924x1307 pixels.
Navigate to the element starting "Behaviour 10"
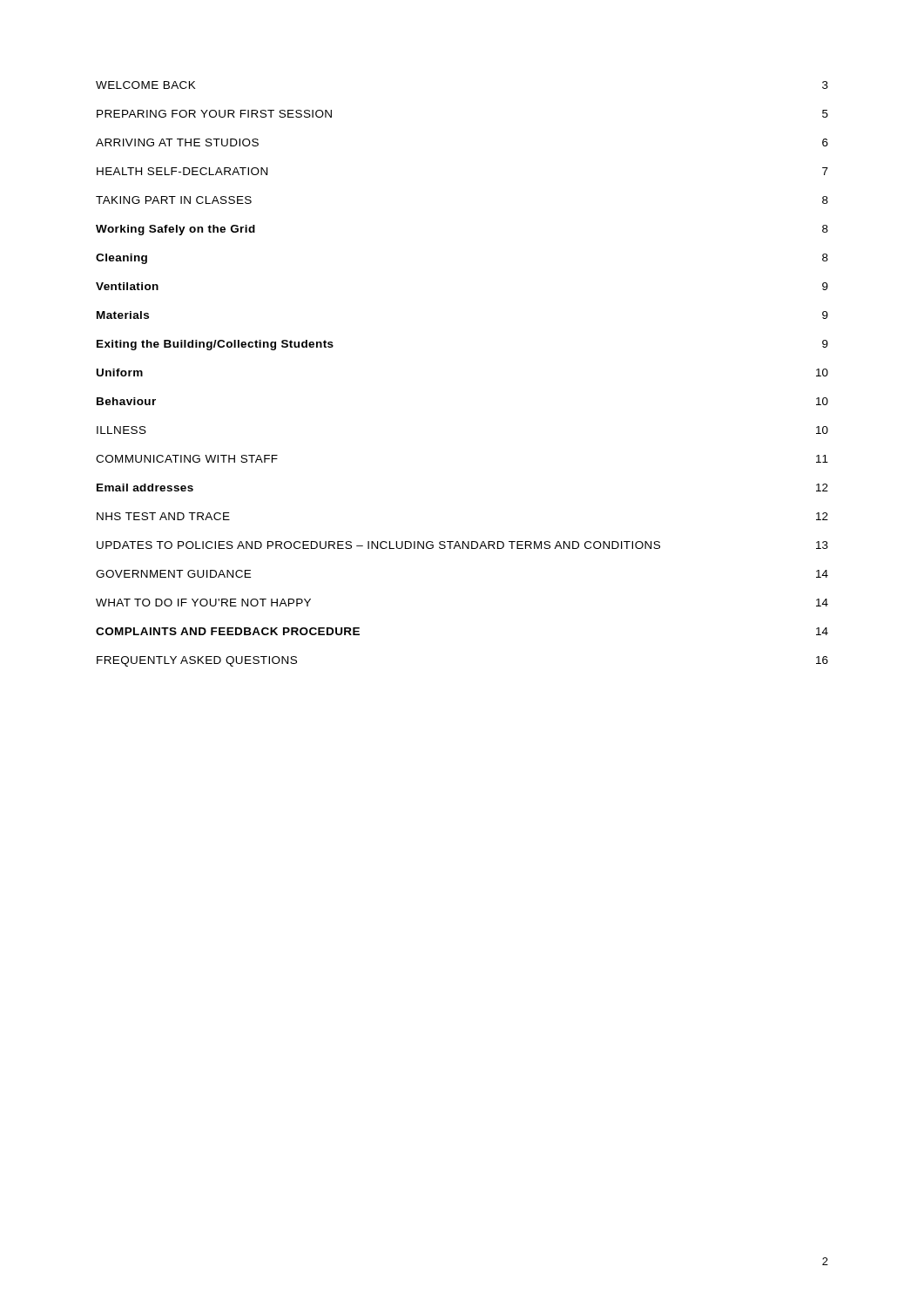point(125,401)
